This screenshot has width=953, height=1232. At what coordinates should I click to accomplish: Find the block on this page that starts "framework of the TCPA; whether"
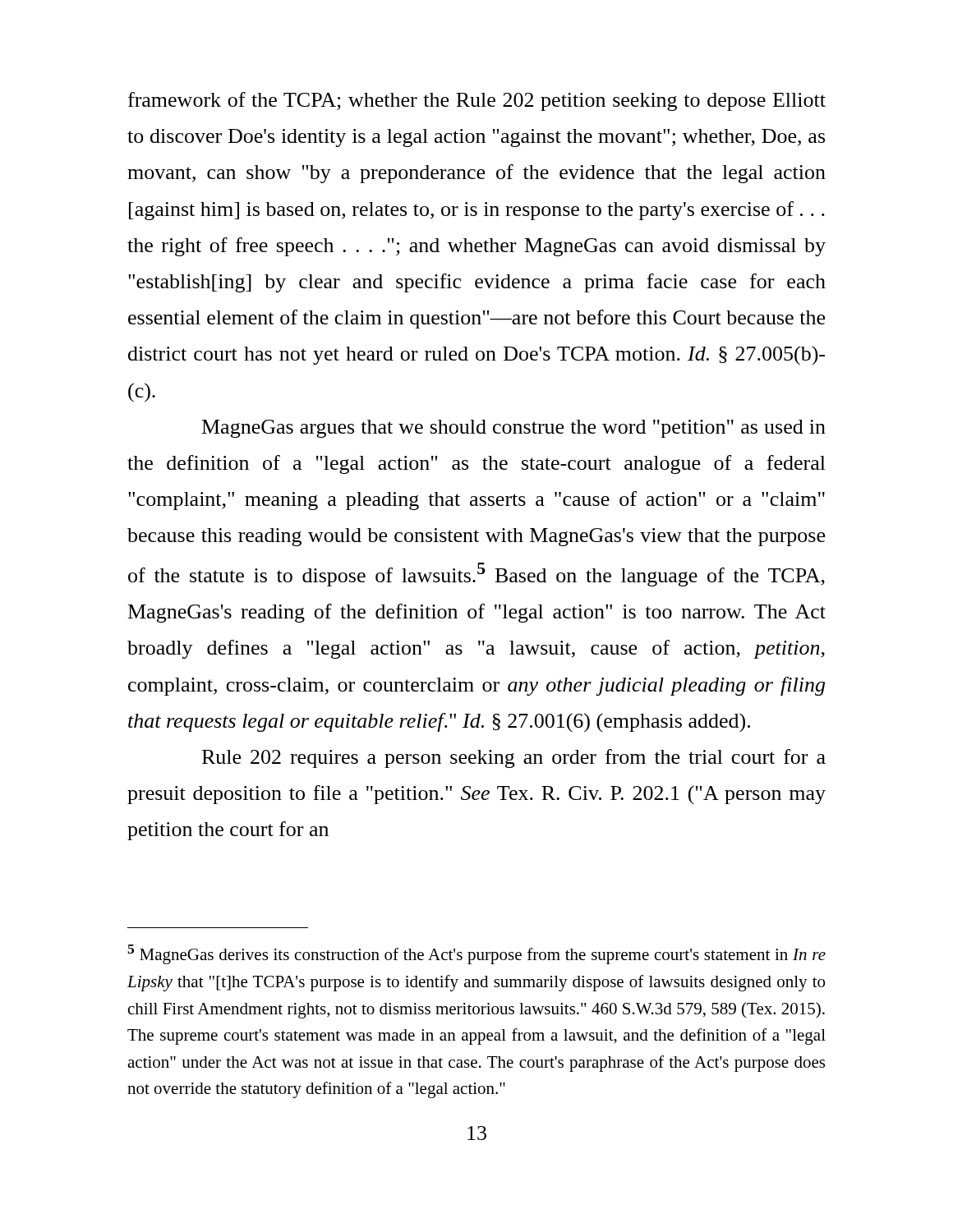476,245
